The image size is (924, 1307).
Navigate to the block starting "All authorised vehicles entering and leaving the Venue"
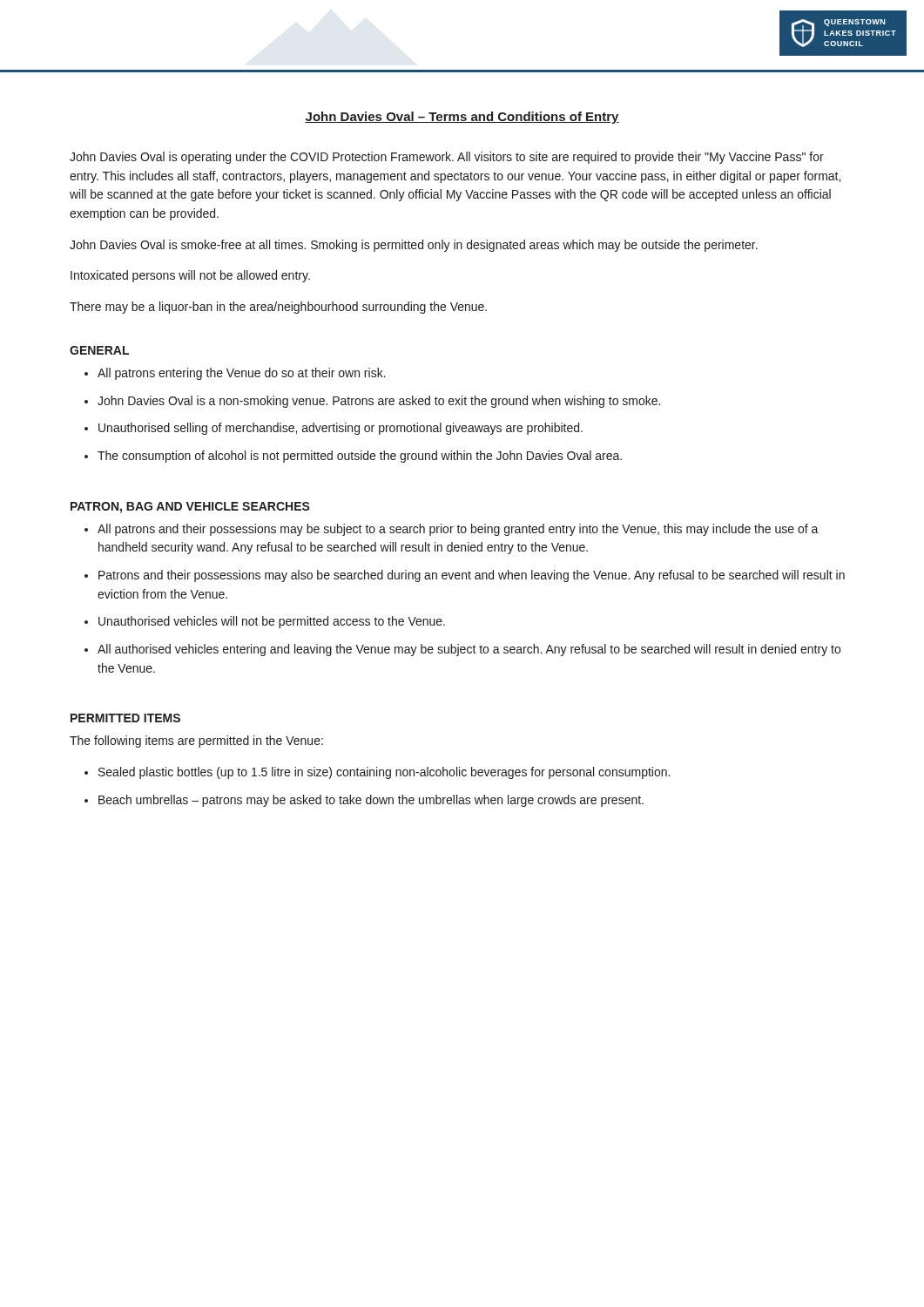point(476,659)
